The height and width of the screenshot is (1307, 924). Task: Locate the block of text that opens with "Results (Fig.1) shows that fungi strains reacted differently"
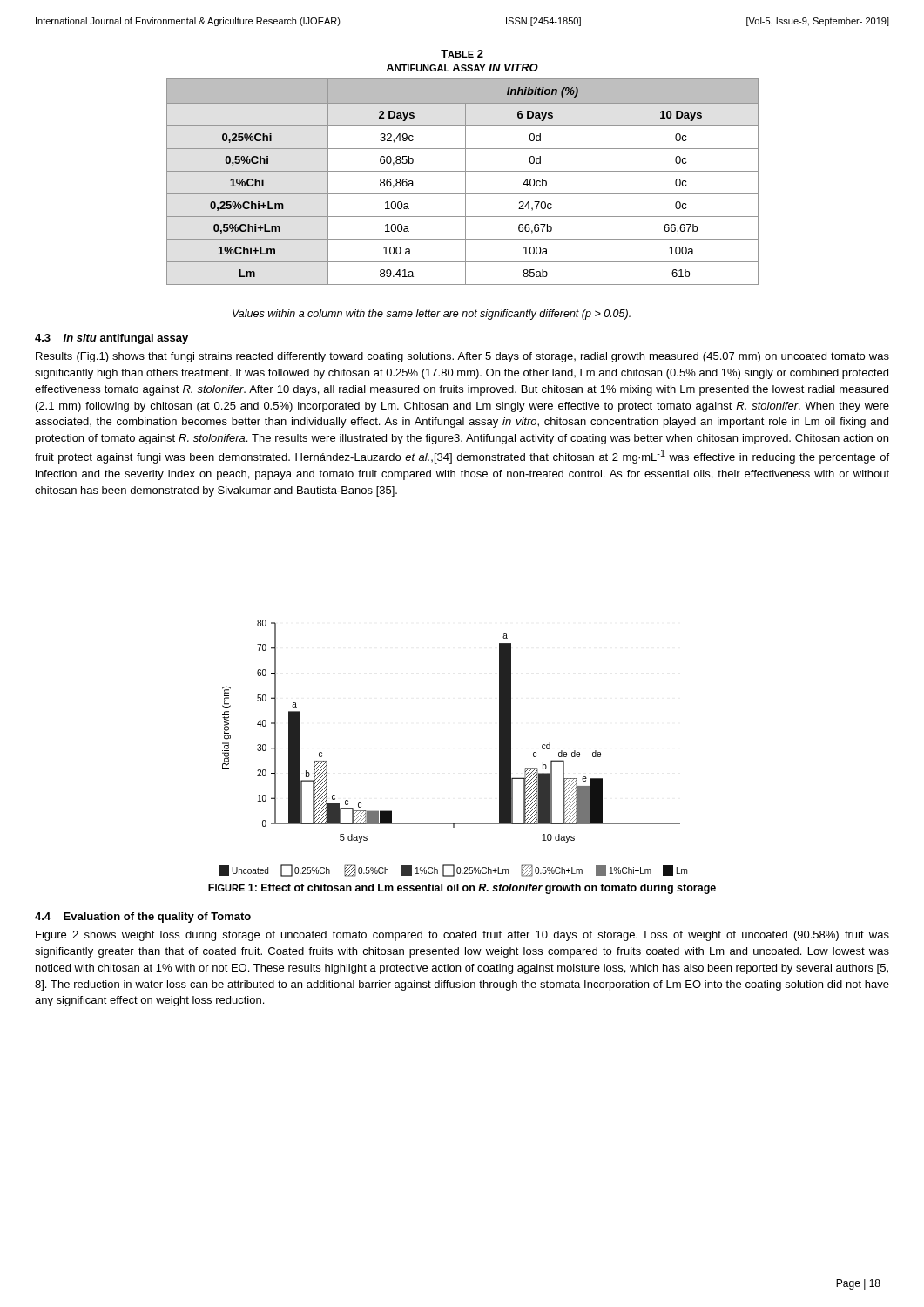pyautogui.click(x=462, y=423)
